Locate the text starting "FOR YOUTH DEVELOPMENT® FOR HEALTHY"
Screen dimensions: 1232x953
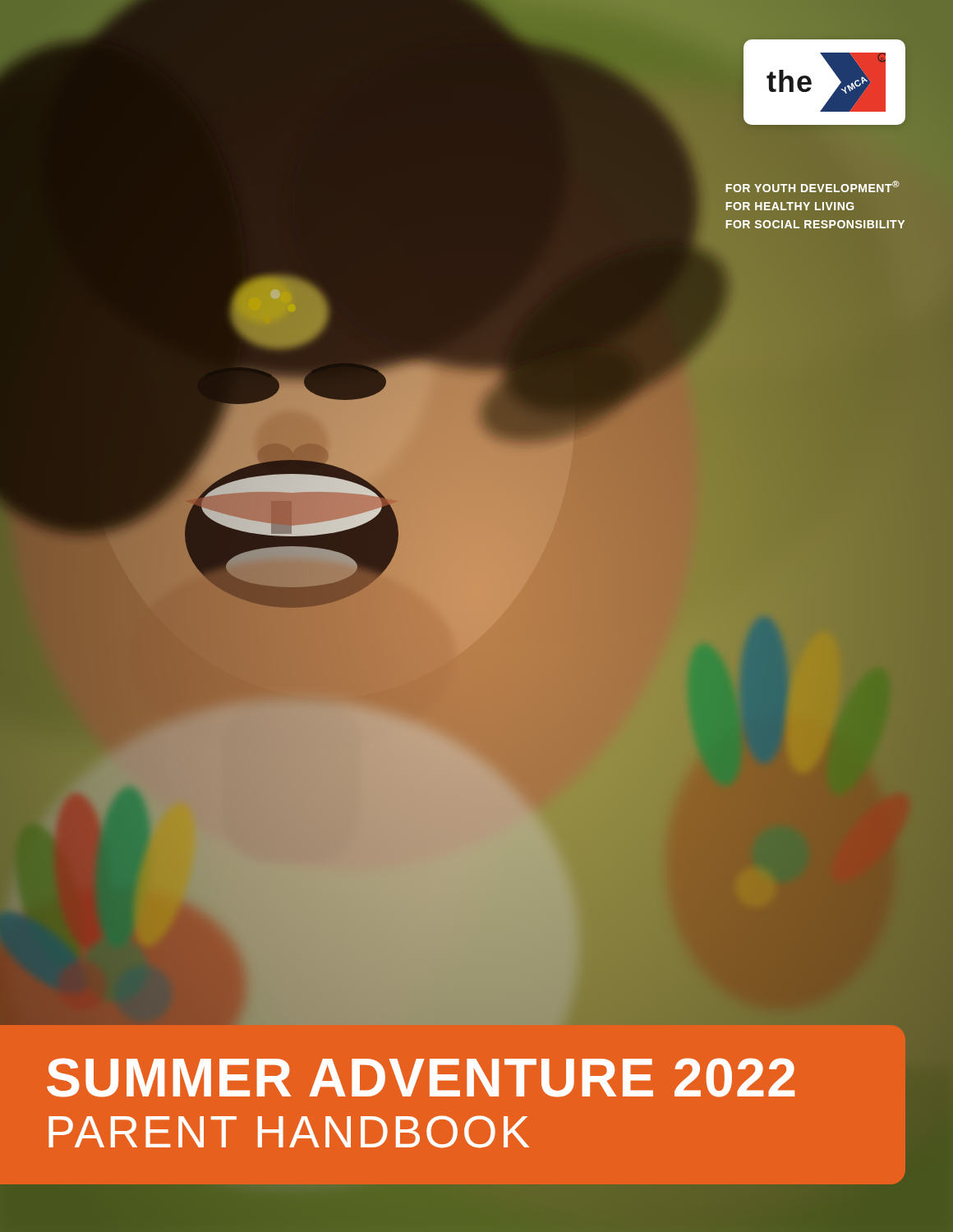pos(815,205)
